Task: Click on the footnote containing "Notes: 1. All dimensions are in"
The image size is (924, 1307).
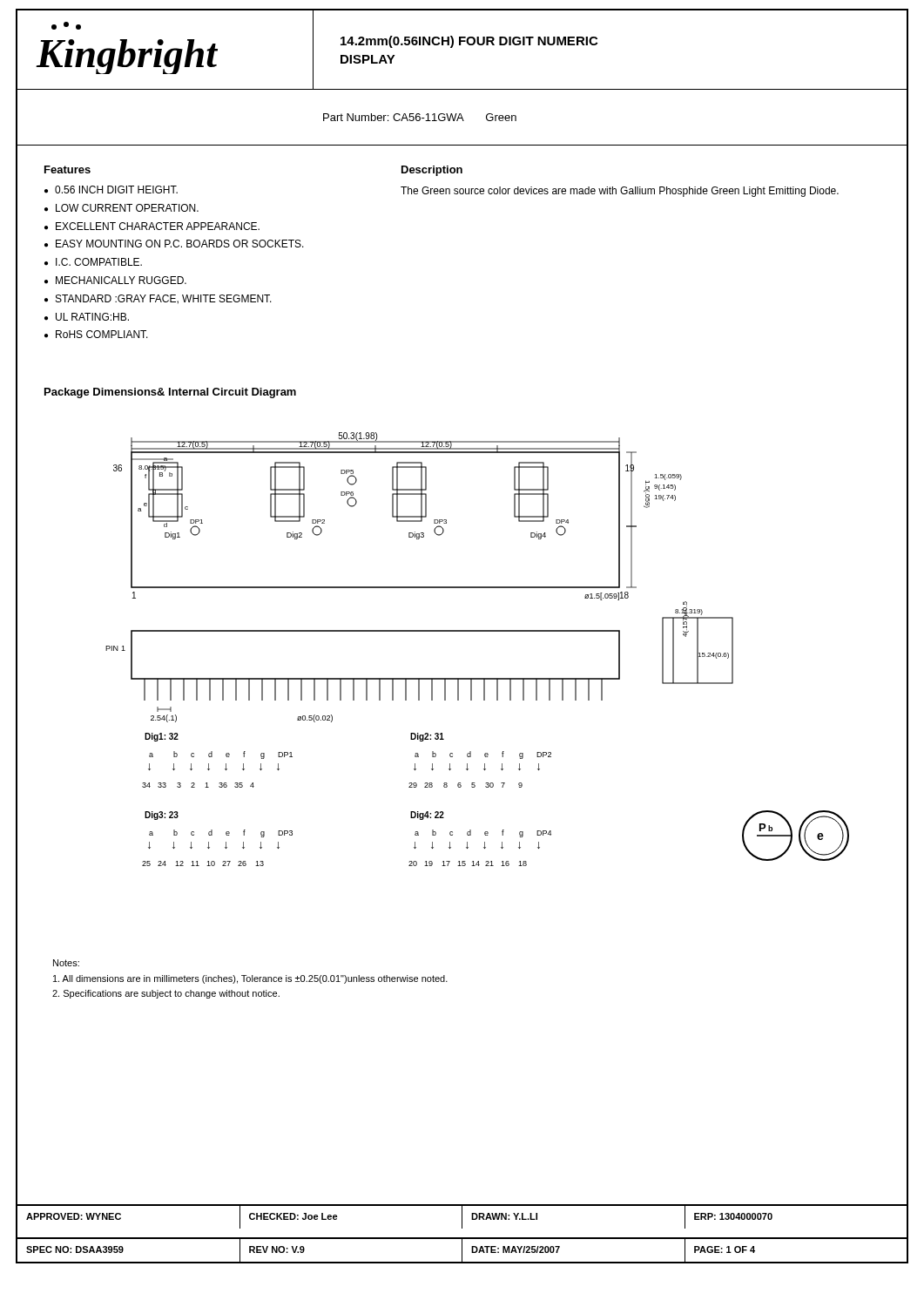Action: (x=250, y=978)
